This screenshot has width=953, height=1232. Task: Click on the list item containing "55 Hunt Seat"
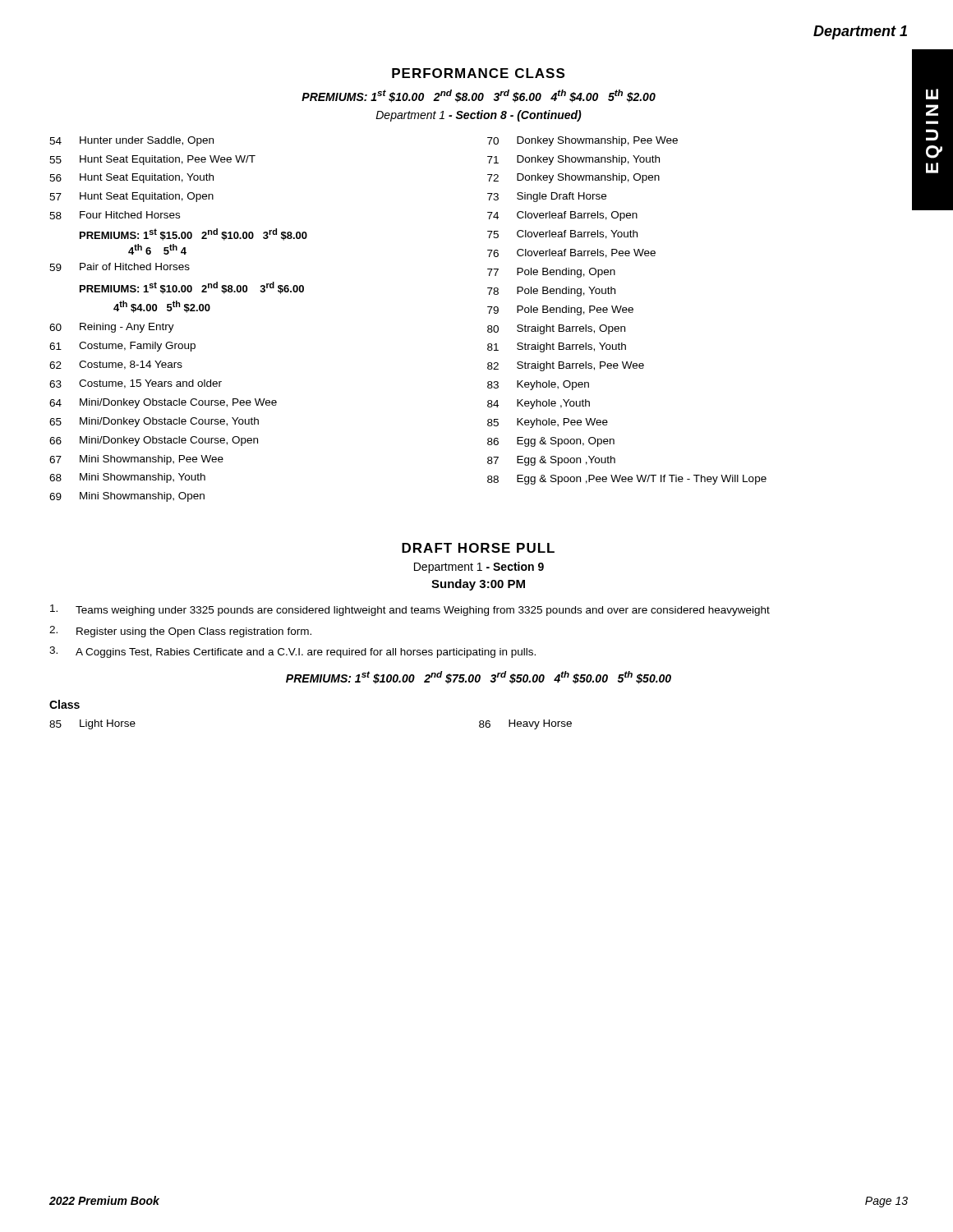coord(260,160)
